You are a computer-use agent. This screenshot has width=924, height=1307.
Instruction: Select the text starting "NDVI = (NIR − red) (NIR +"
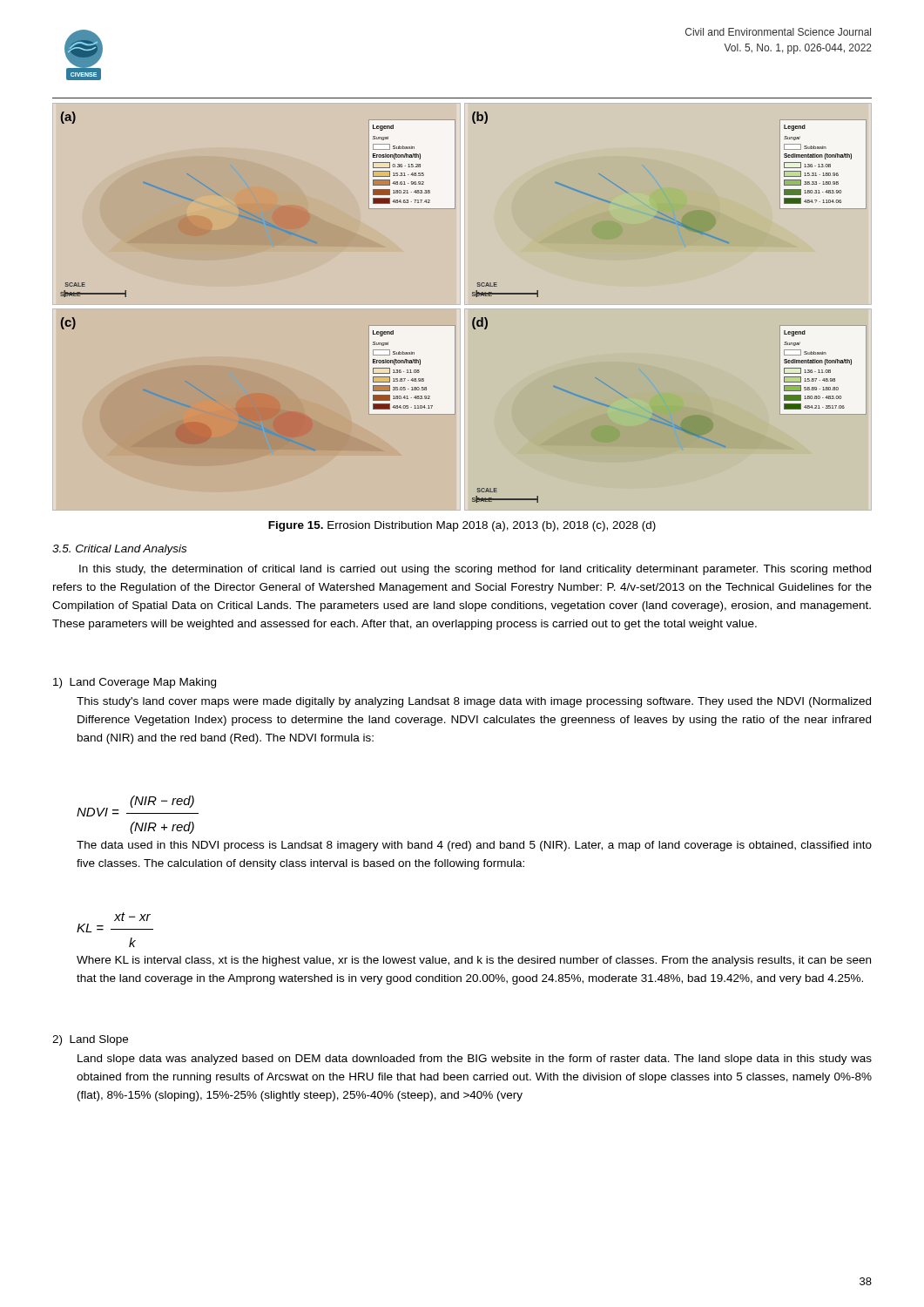coord(137,813)
